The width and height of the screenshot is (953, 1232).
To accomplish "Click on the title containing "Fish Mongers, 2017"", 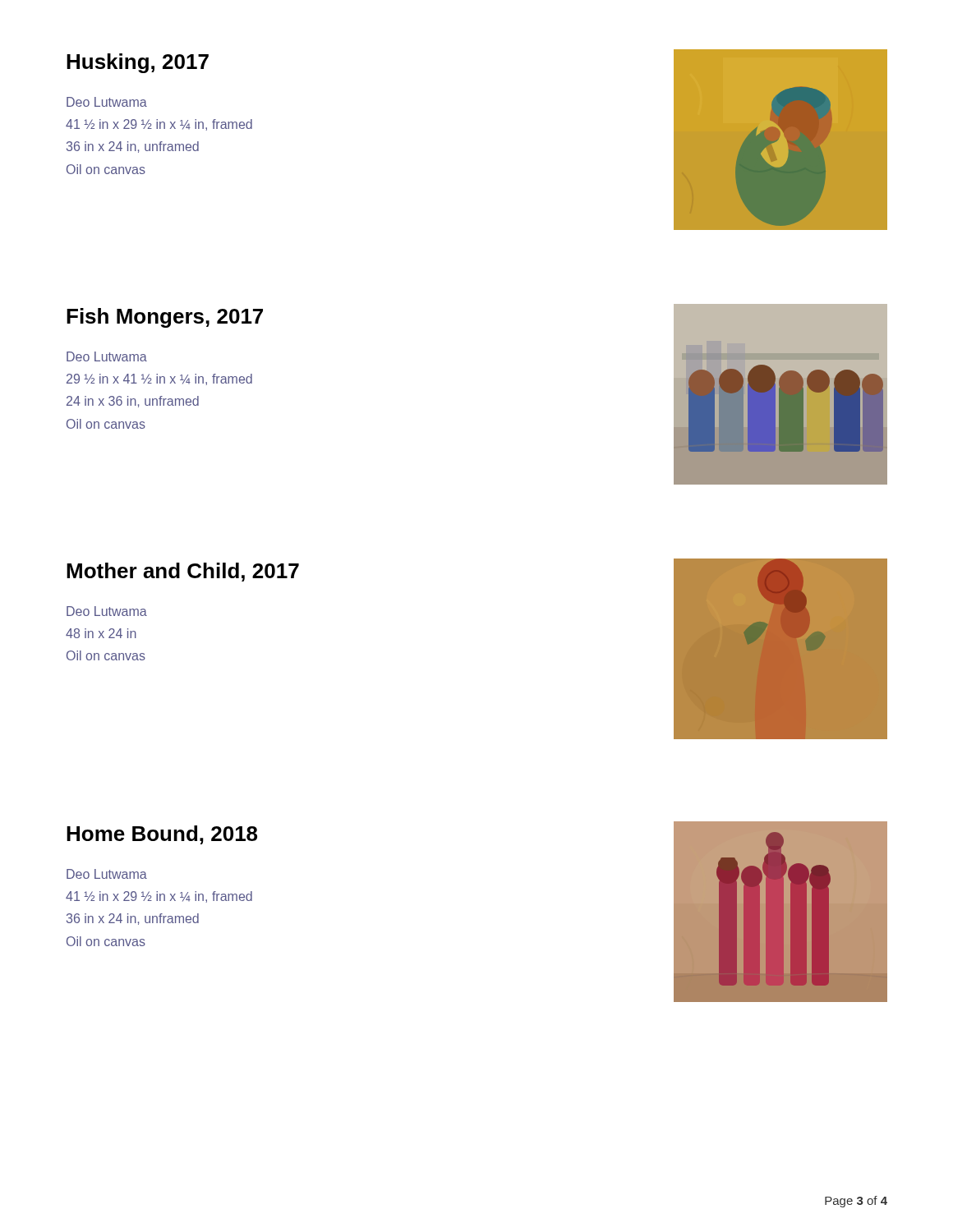I will tap(165, 316).
